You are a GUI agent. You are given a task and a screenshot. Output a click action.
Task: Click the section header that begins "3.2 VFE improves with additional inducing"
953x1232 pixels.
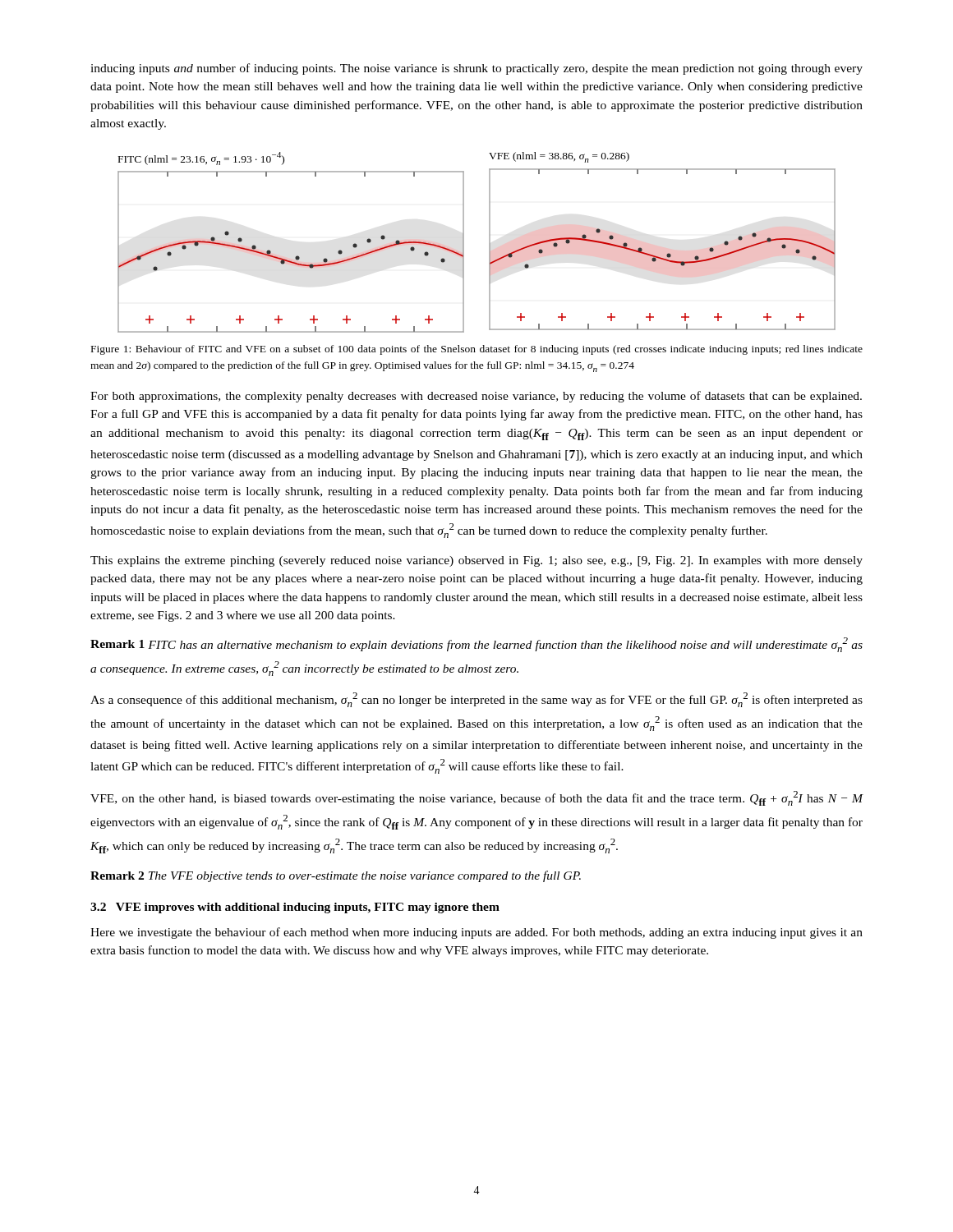tap(476, 907)
